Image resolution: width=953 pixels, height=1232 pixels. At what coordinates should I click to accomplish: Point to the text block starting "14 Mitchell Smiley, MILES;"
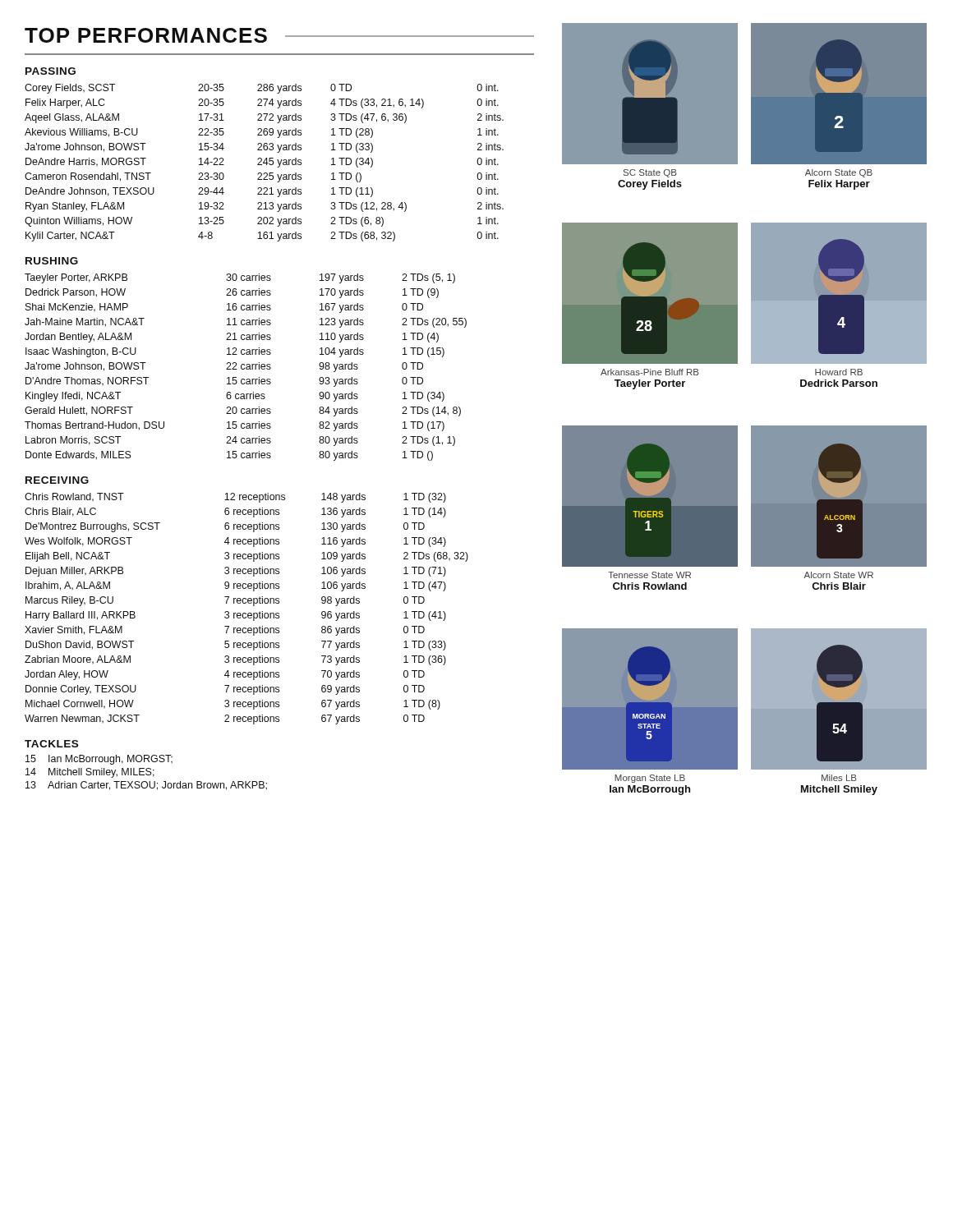90,772
